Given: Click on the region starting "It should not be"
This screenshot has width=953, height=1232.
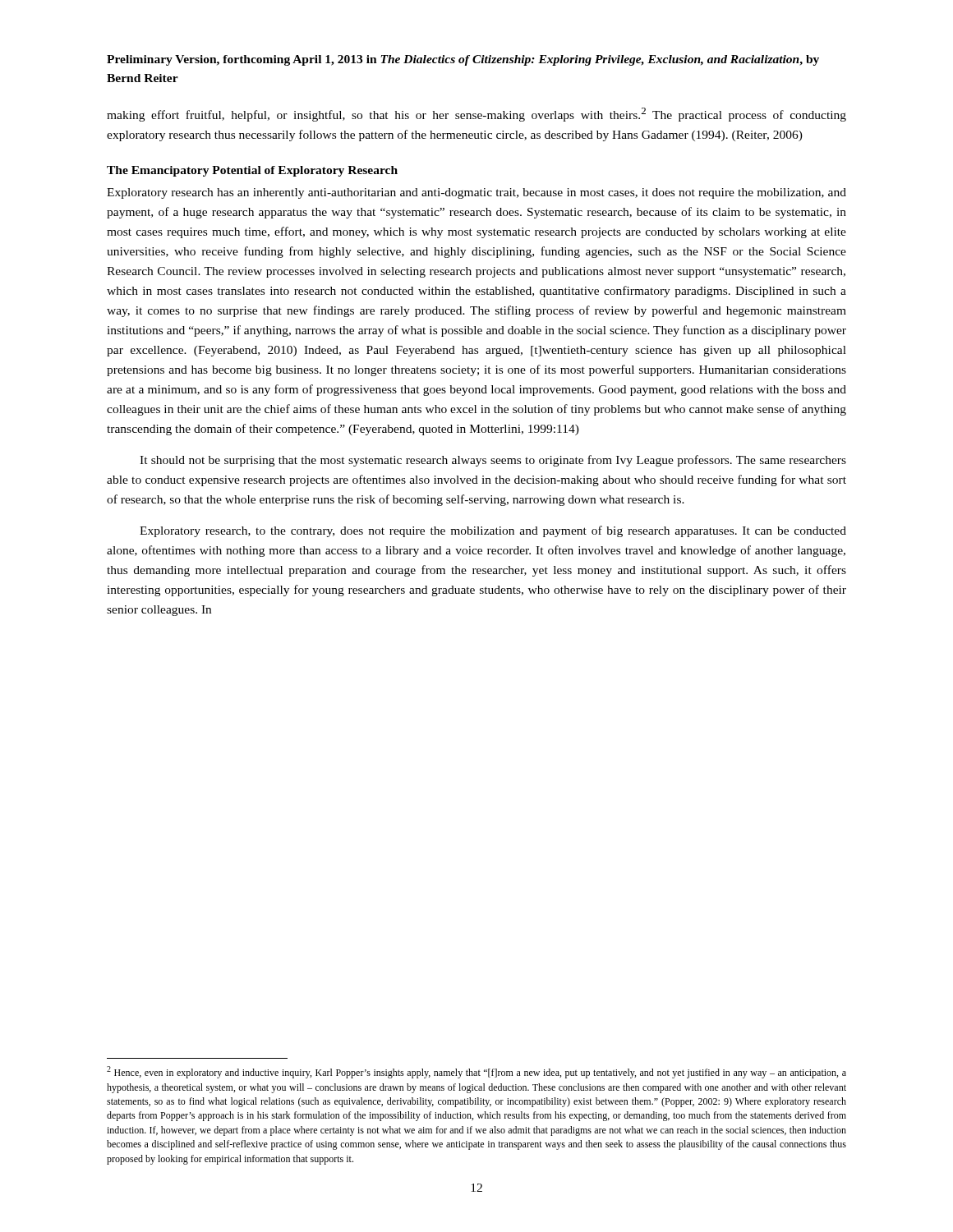Looking at the screenshot, I should click(x=476, y=480).
